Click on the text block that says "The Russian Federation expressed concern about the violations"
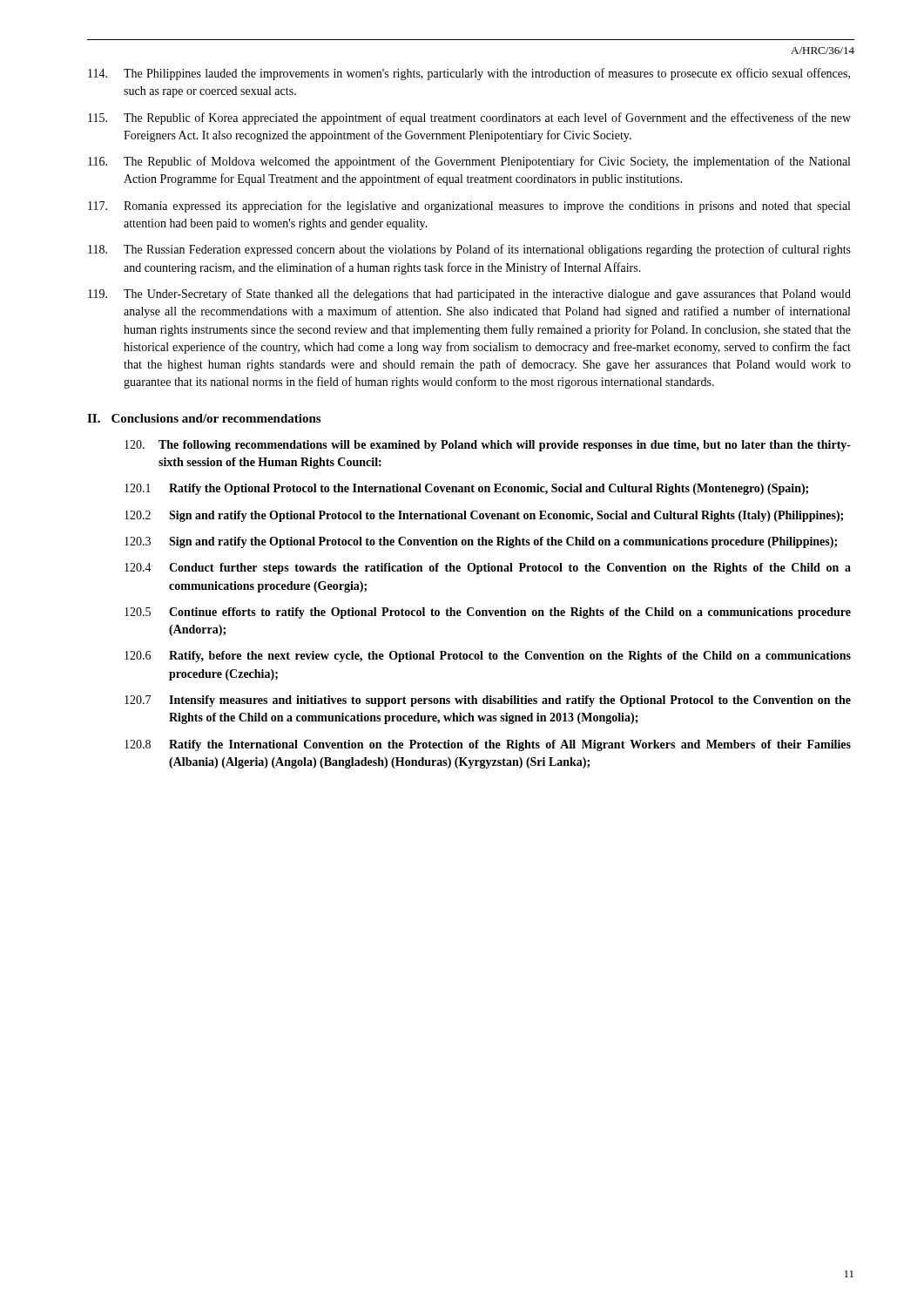The image size is (924, 1307). [469, 259]
